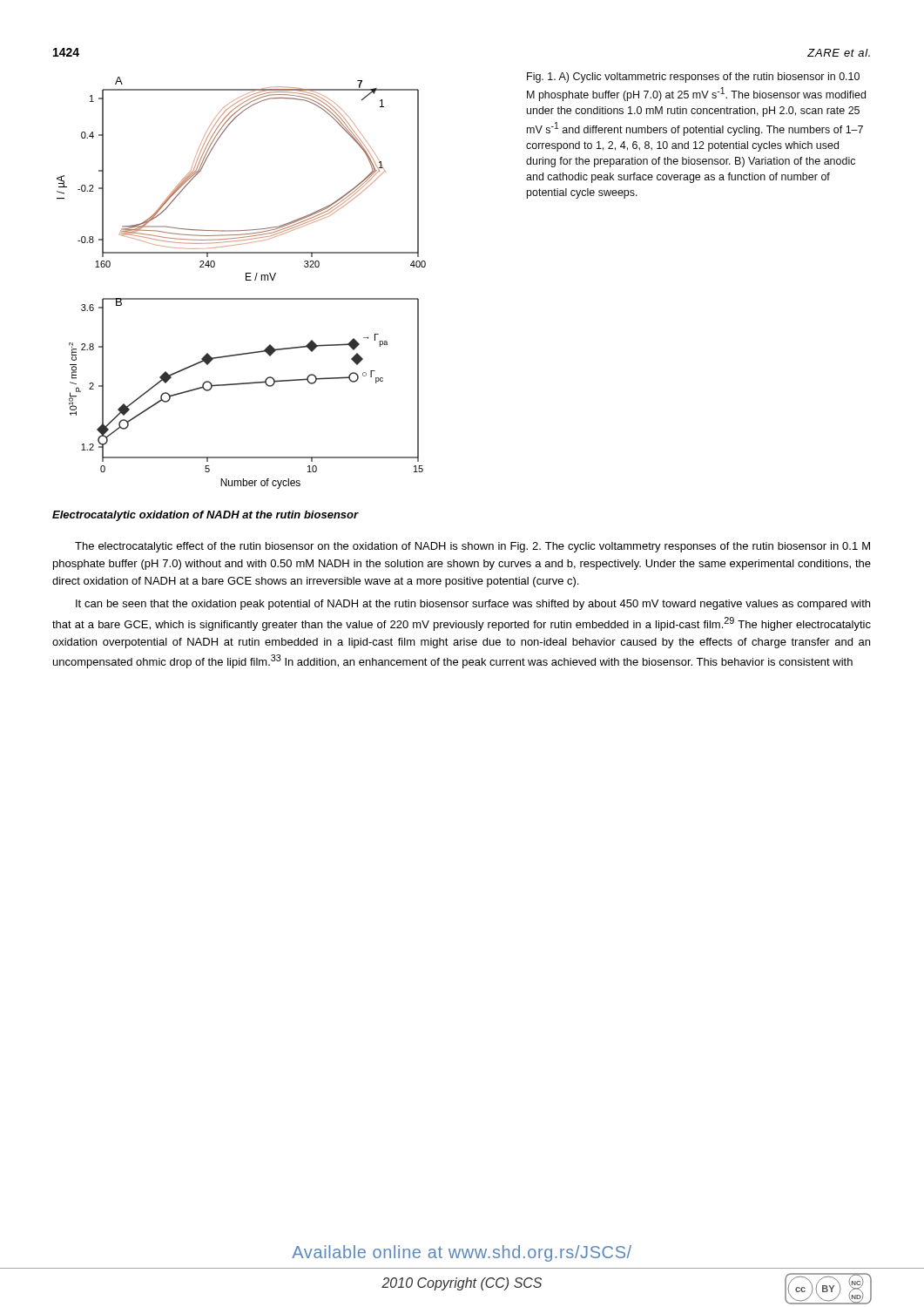Select the continuous plot
The width and height of the screenshot is (924, 1307).
click(x=283, y=279)
